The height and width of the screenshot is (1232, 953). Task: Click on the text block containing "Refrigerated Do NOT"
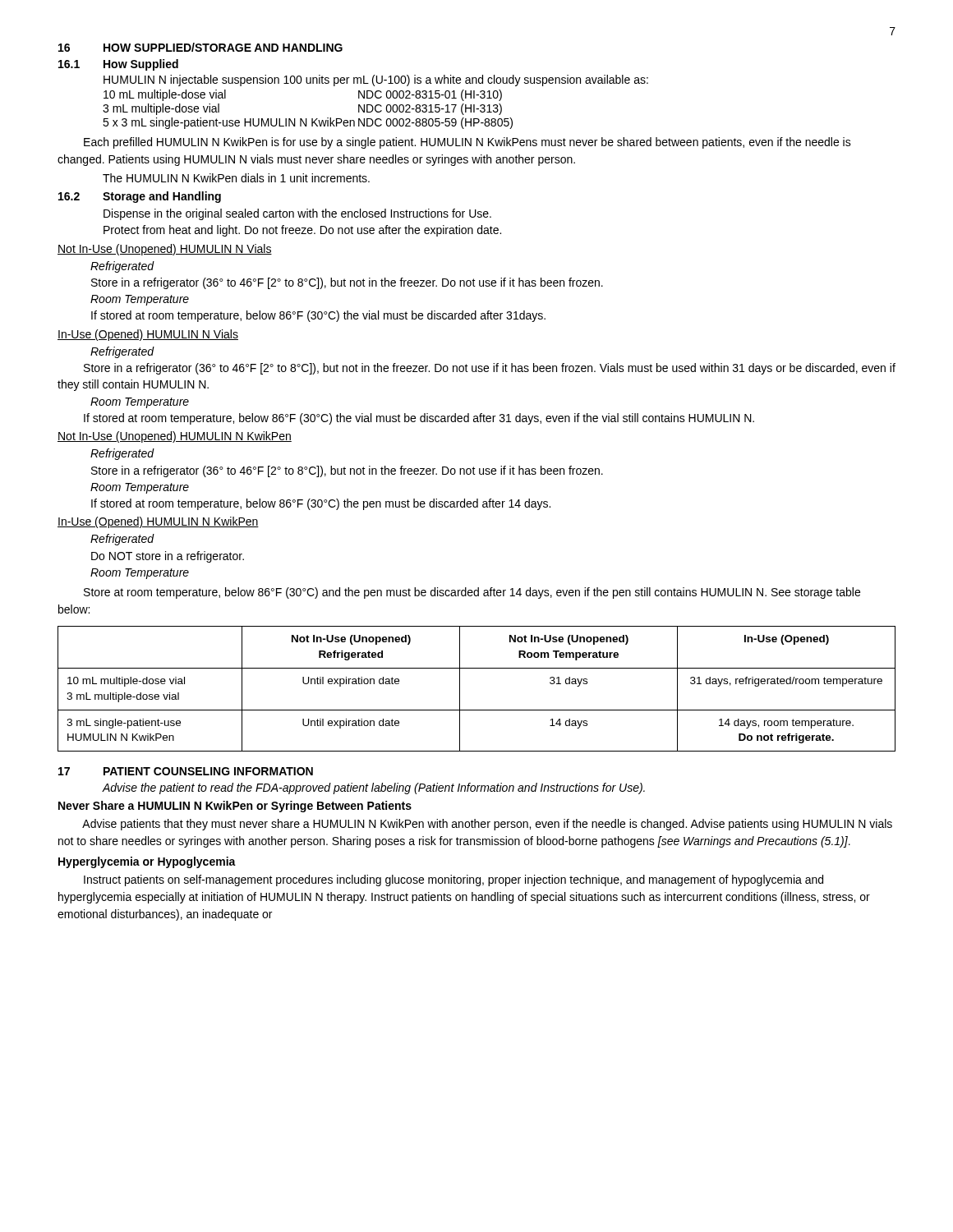tap(168, 556)
